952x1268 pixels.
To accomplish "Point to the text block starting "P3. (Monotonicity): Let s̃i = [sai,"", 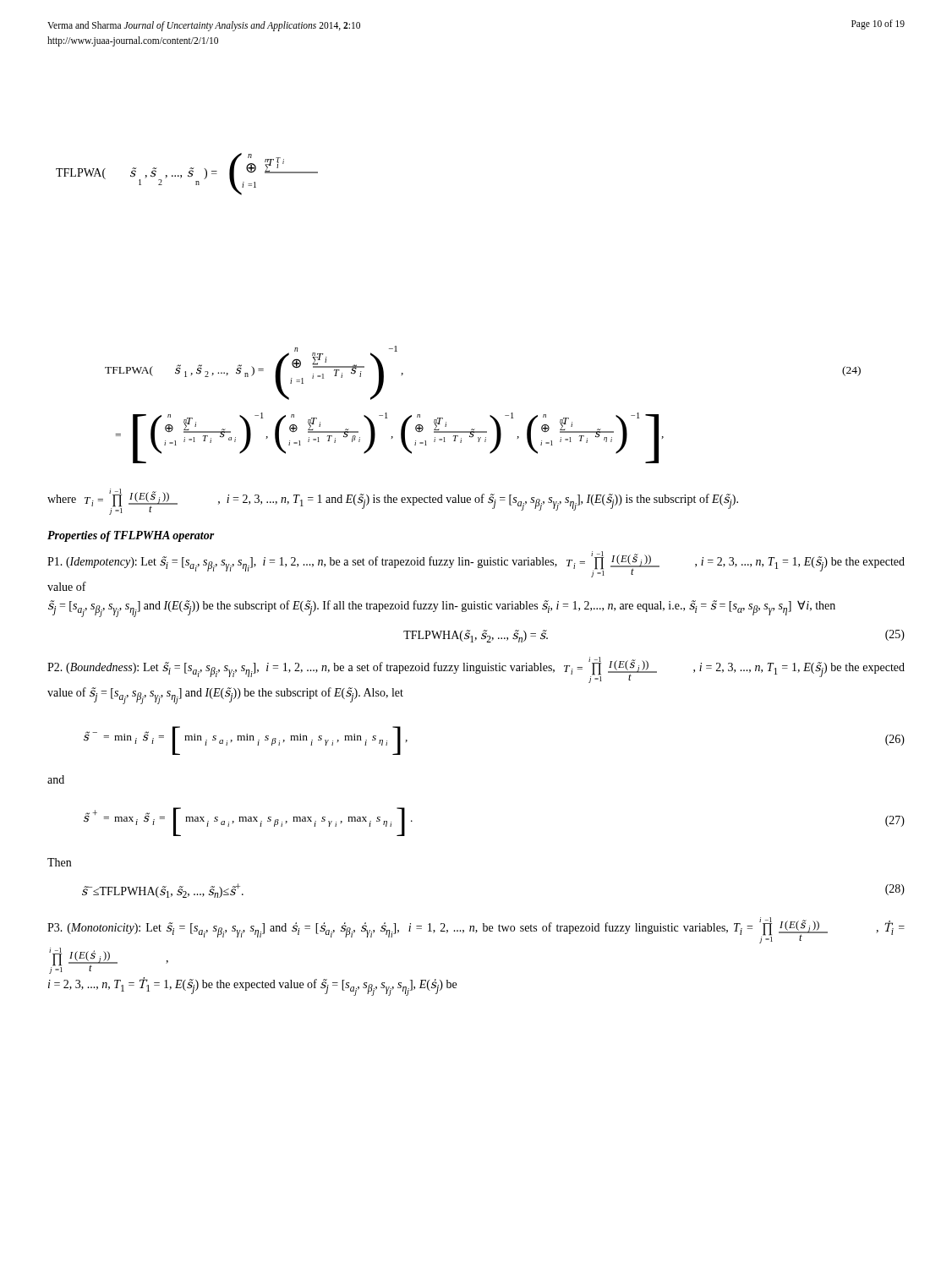I will click(x=476, y=930).
